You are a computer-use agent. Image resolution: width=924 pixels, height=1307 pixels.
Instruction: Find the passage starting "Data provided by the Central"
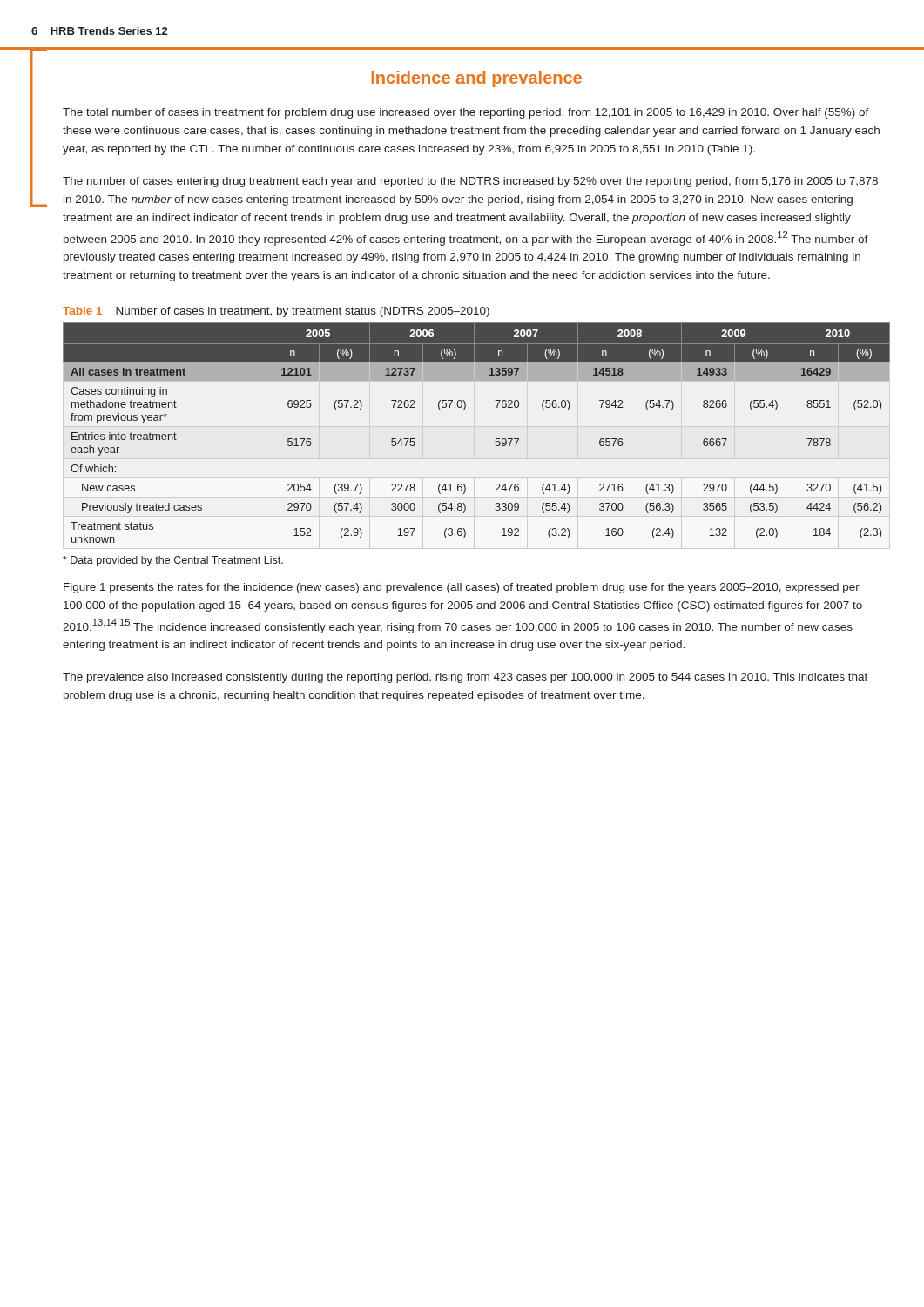point(173,560)
